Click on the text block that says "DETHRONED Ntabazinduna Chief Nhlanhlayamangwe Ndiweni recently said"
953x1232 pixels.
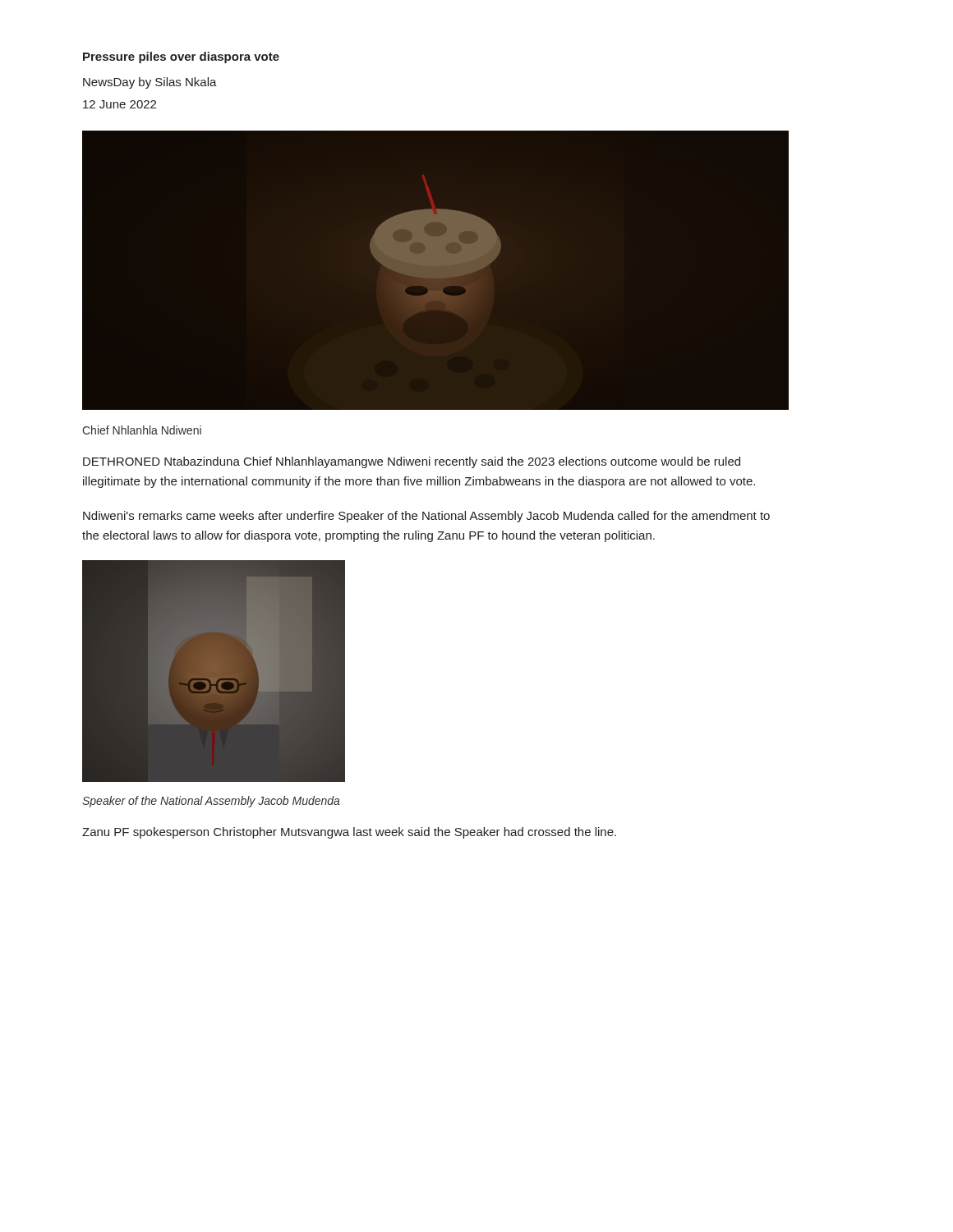[419, 471]
